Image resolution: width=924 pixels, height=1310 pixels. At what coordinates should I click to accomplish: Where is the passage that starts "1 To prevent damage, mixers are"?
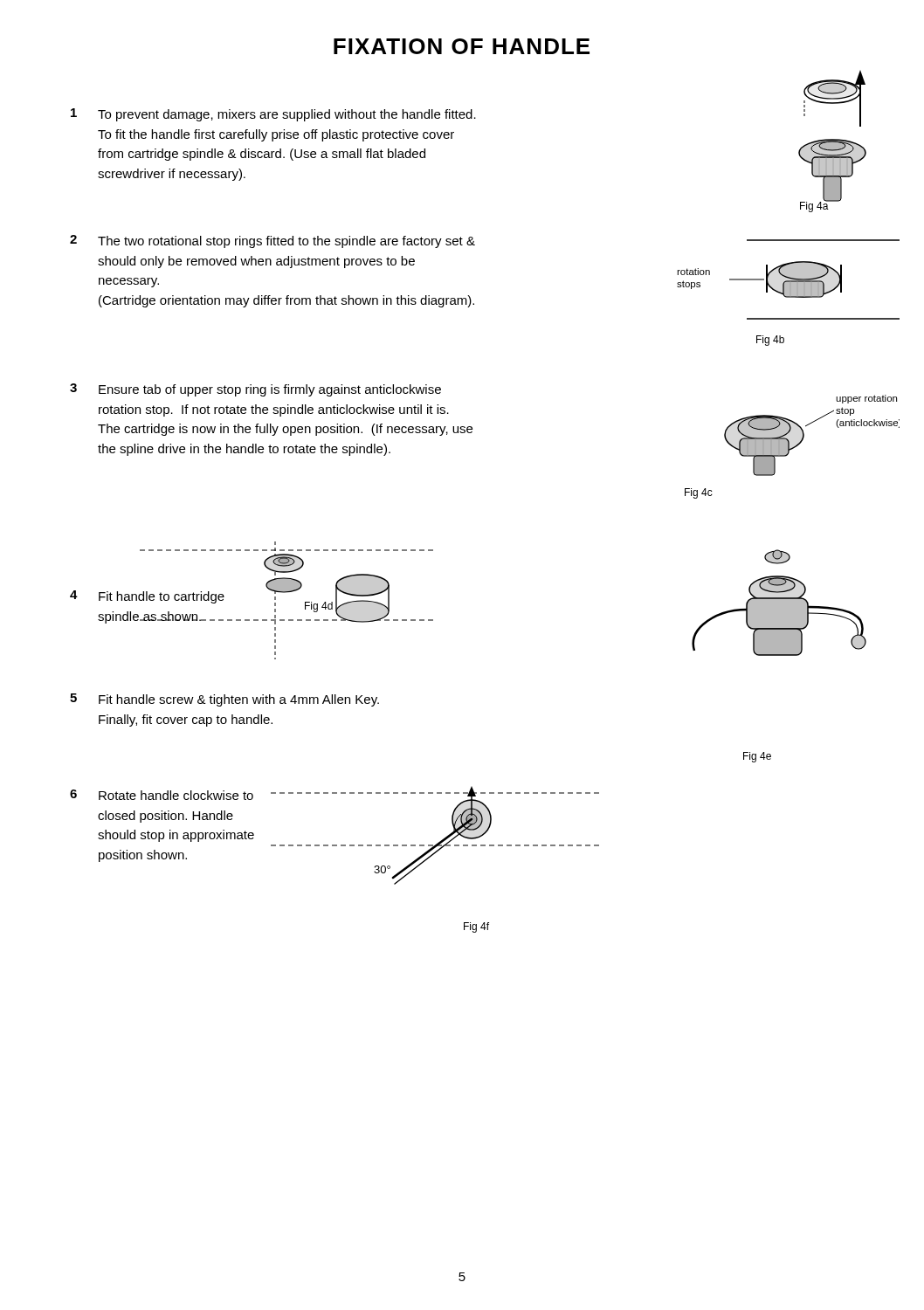[275, 144]
